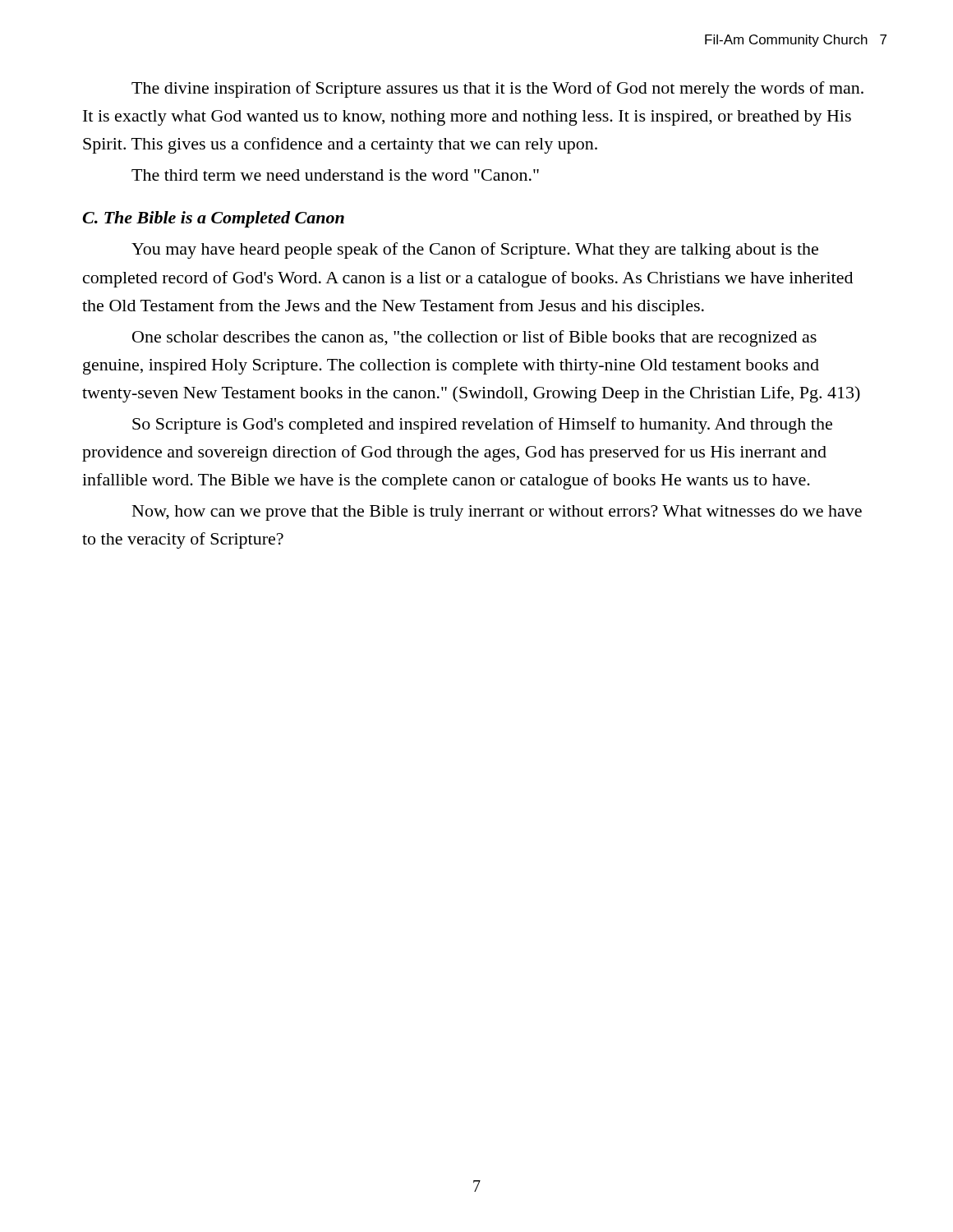
Task: Point to the block beginning "So Scripture is God's completed and inspired revelation"
Action: coord(476,452)
